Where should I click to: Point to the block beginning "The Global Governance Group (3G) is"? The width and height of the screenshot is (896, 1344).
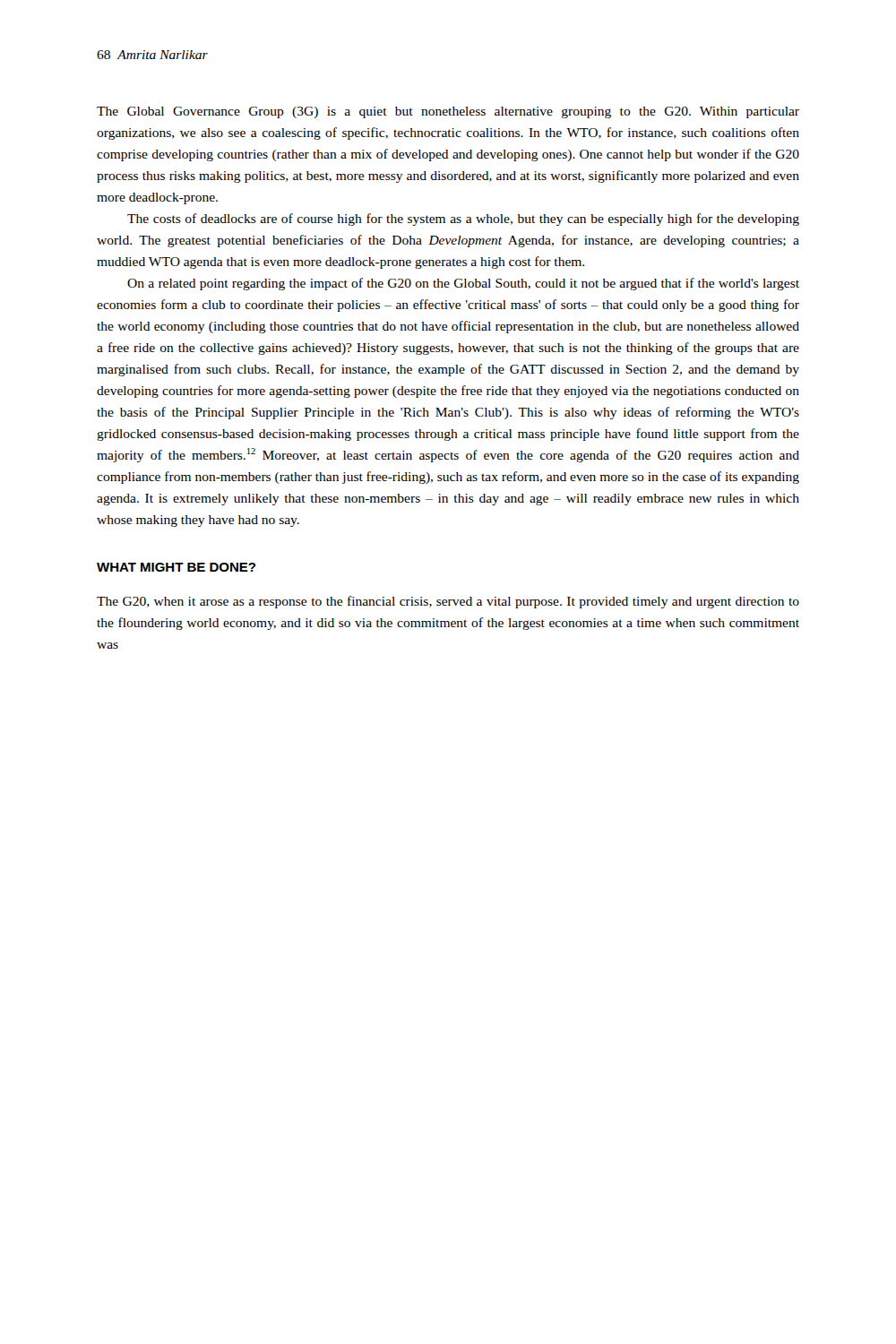pyautogui.click(x=448, y=154)
